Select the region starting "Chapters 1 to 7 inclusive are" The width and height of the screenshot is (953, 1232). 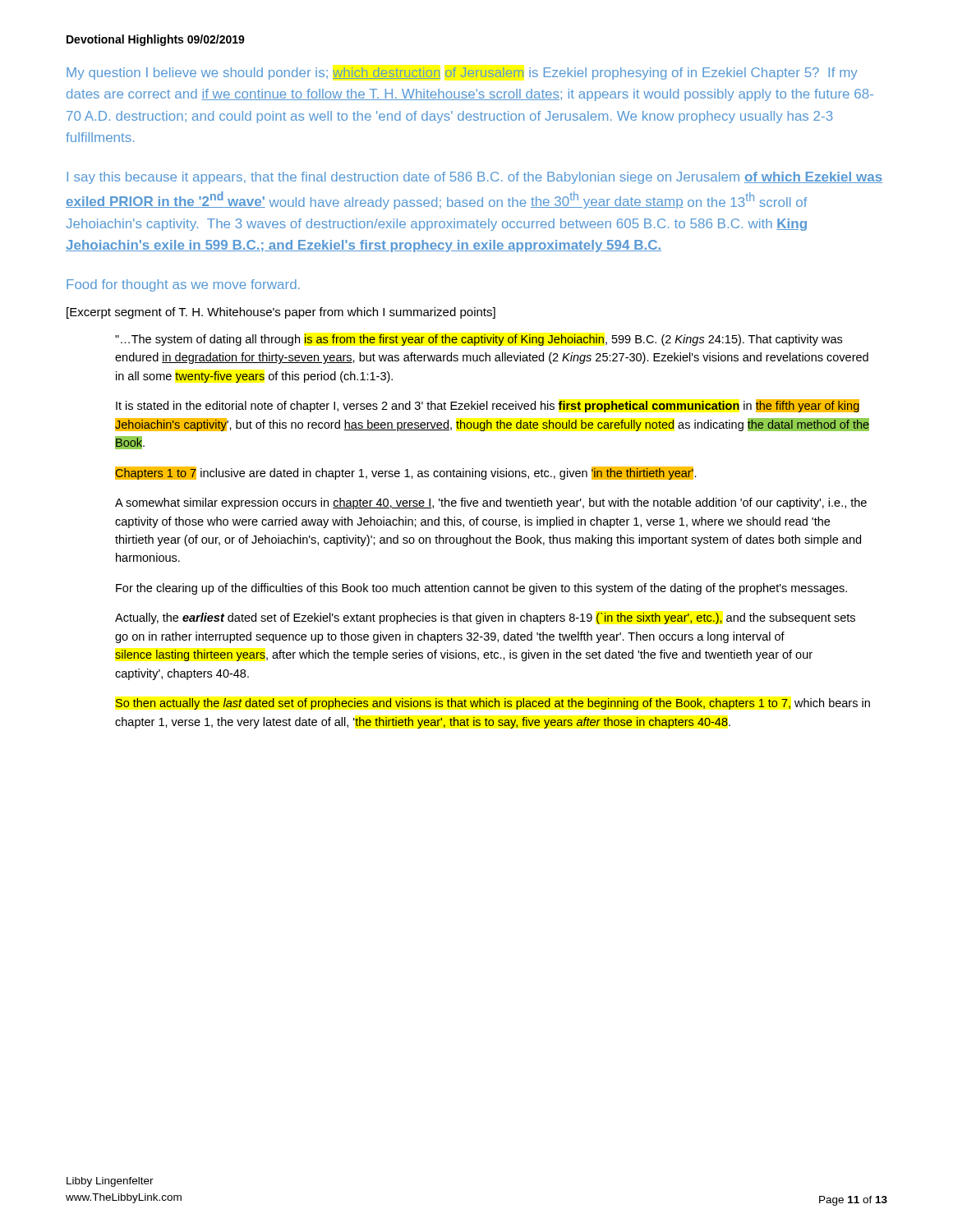[x=406, y=473]
